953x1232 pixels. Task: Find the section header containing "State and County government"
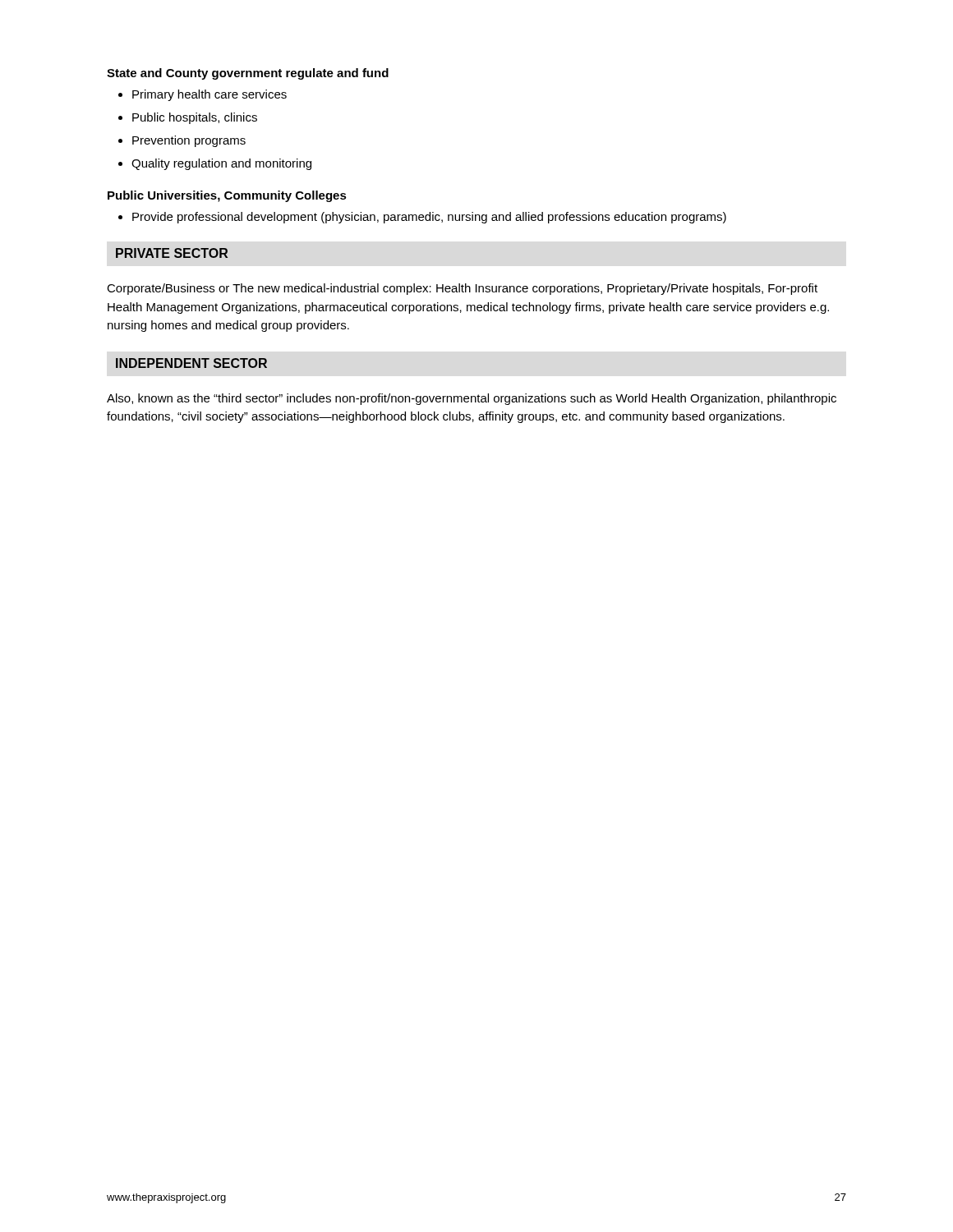click(x=248, y=73)
